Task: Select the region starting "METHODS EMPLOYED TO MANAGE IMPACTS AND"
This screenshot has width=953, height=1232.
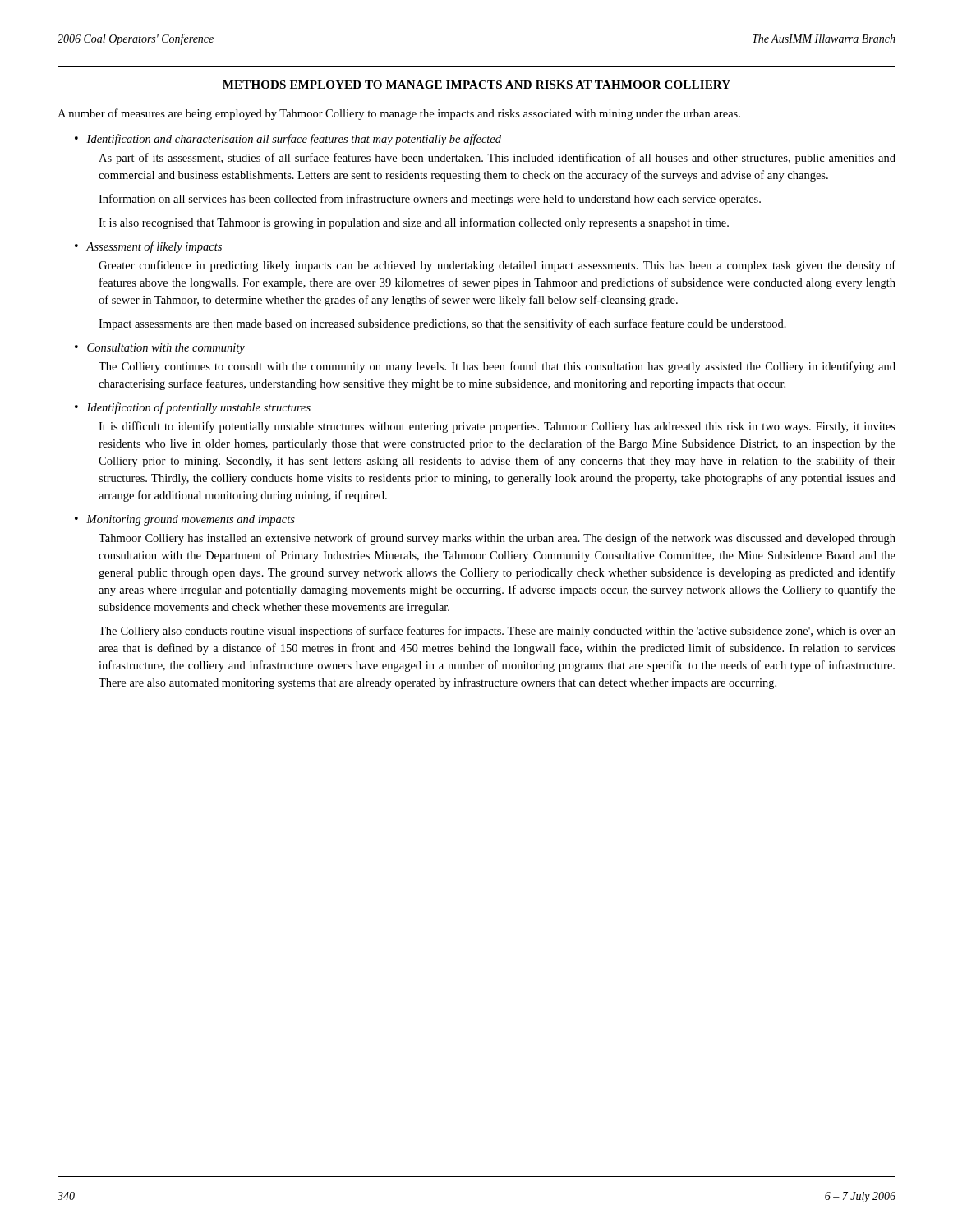Action: tap(476, 85)
